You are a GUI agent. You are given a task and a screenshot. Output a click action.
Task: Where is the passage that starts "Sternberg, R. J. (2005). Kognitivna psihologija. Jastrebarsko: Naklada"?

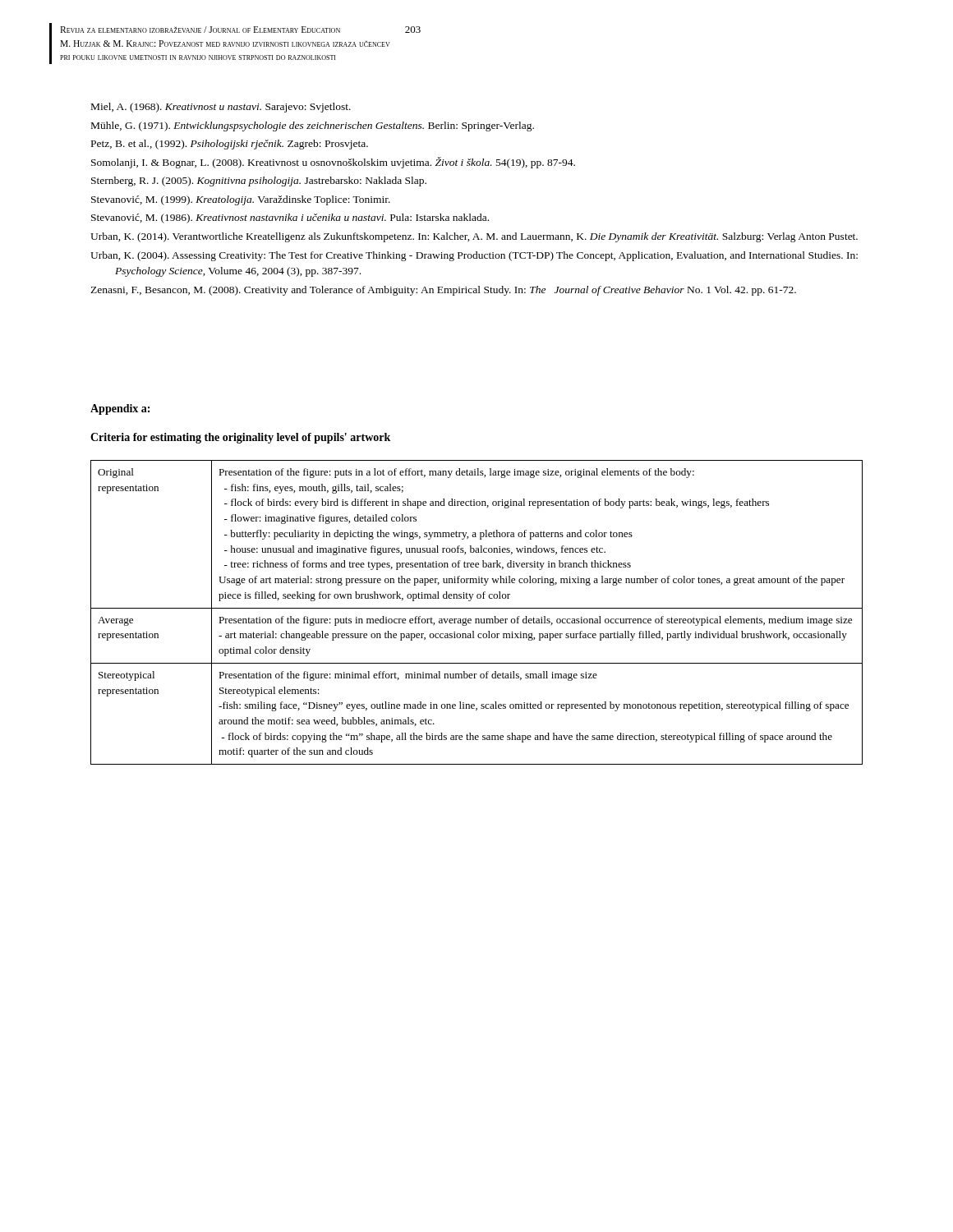[259, 182]
